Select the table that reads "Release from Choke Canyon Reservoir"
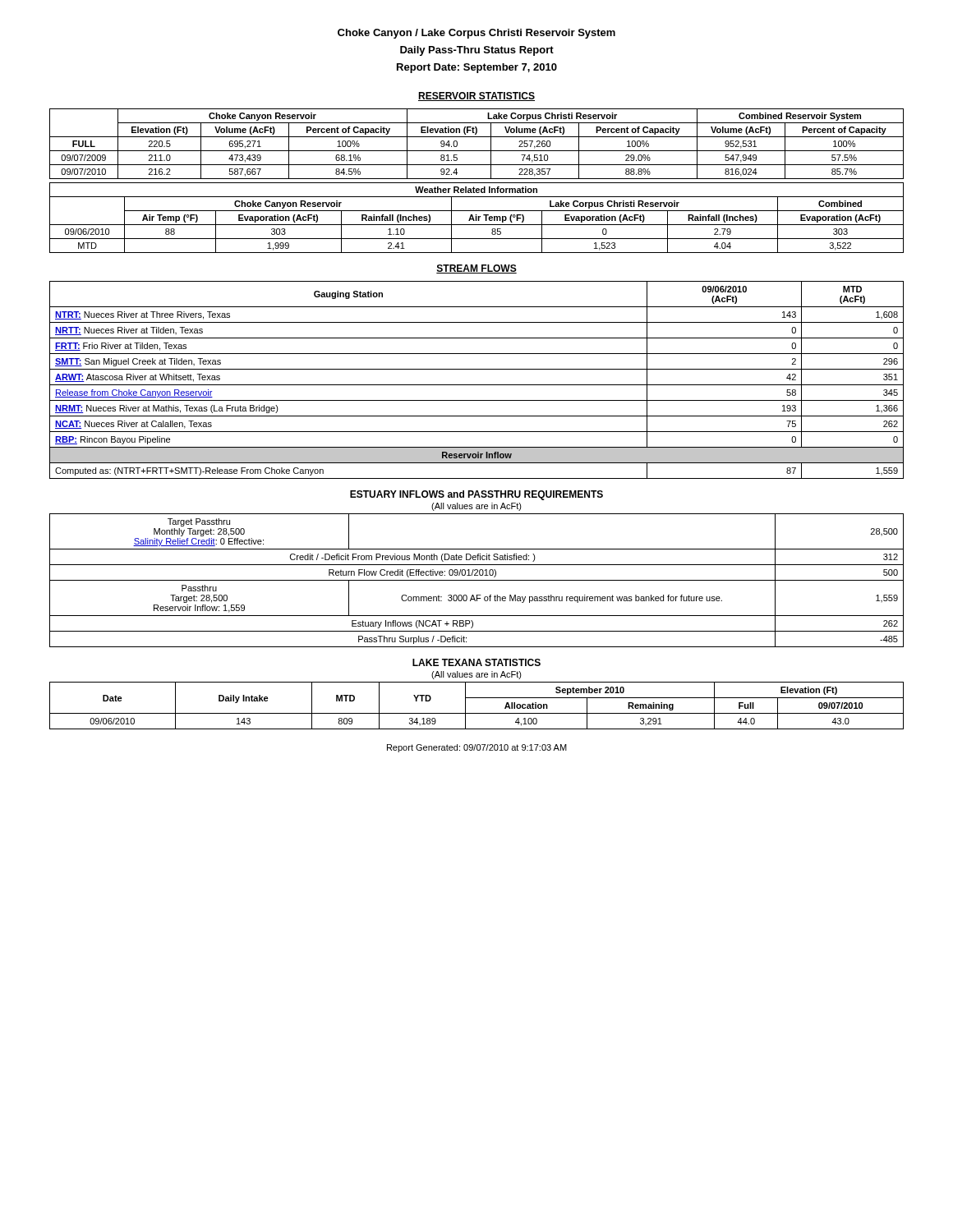Viewport: 953px width, 1232px height. (x=476, y=380)
